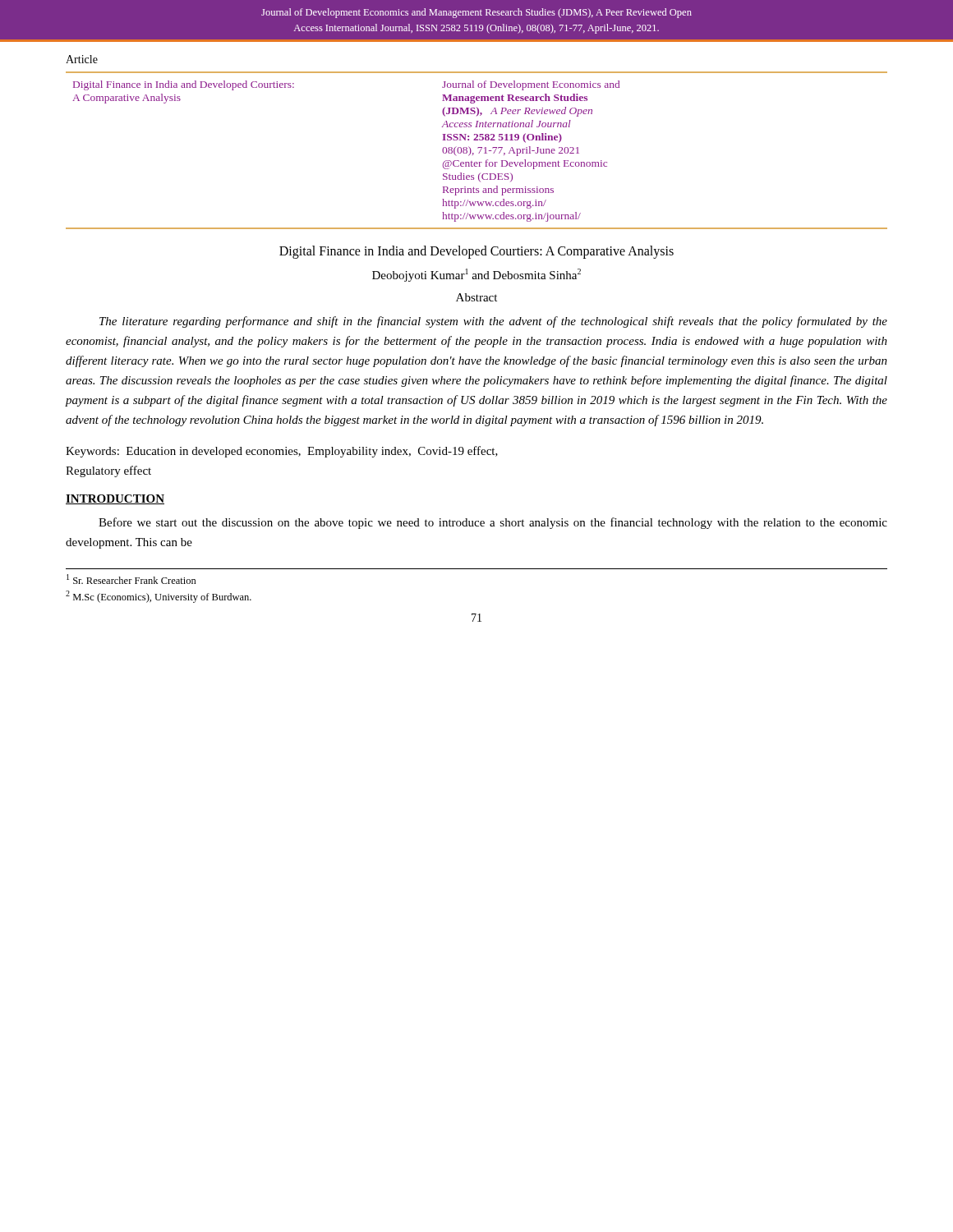Click on the table containing "Journal of Development"
The image size is (953, 1232).
point(476,150)
